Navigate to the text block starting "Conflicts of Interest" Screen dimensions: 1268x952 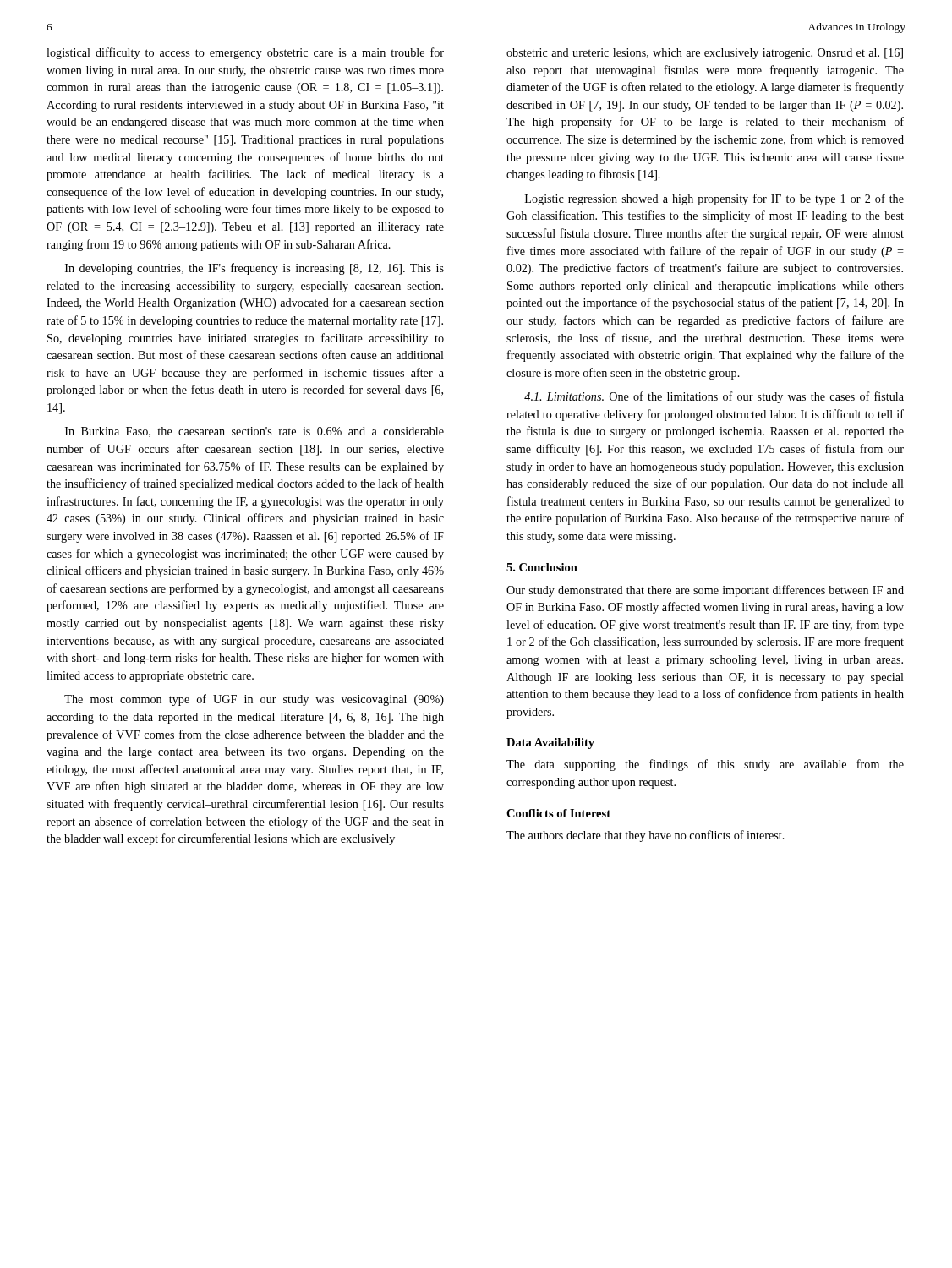(x=558, y=813)
